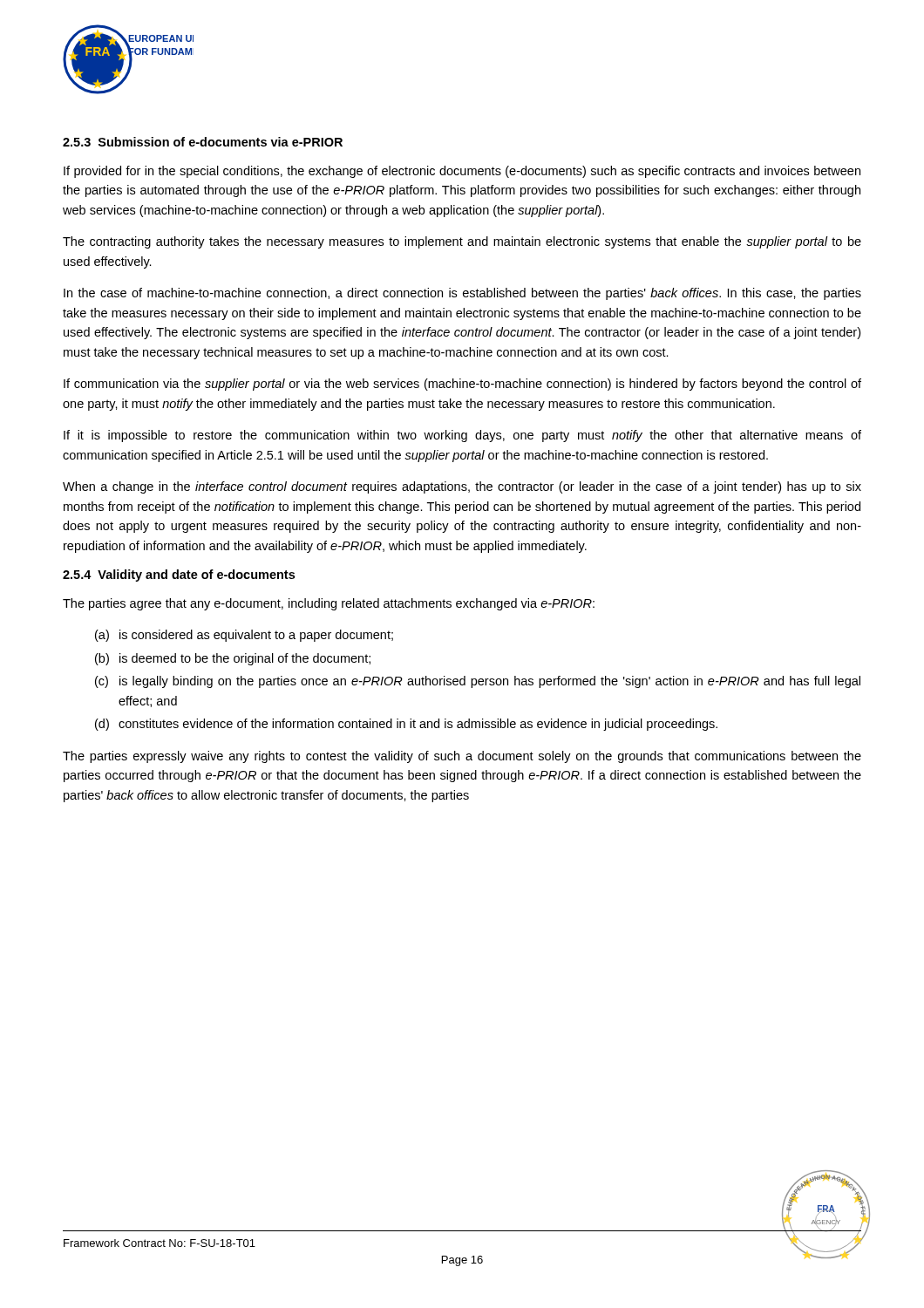
Task: Click on the region starting "If provided for"
Action: (x=462, y=191)
